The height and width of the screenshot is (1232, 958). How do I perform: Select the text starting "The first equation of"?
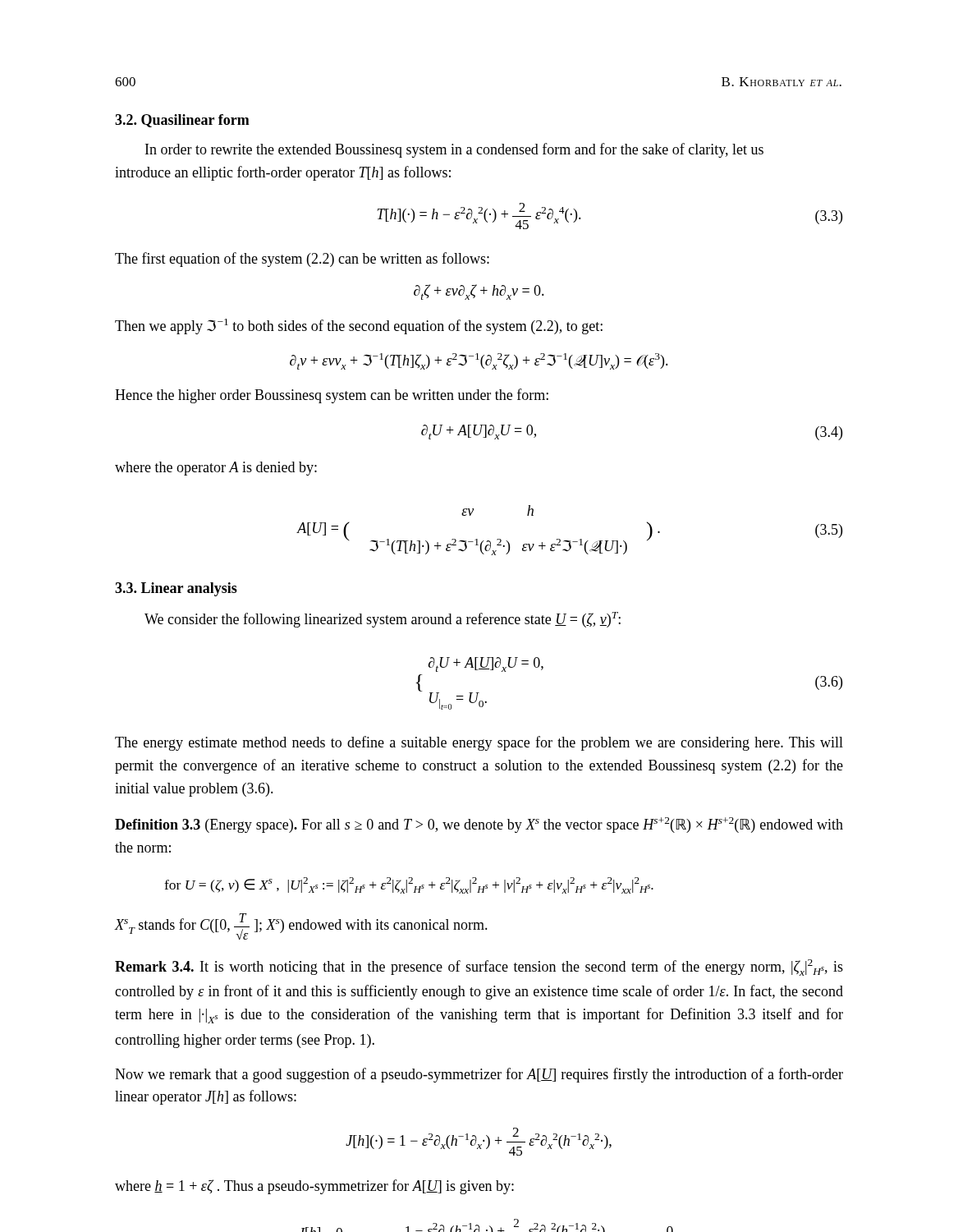click(x=302, y=259)
